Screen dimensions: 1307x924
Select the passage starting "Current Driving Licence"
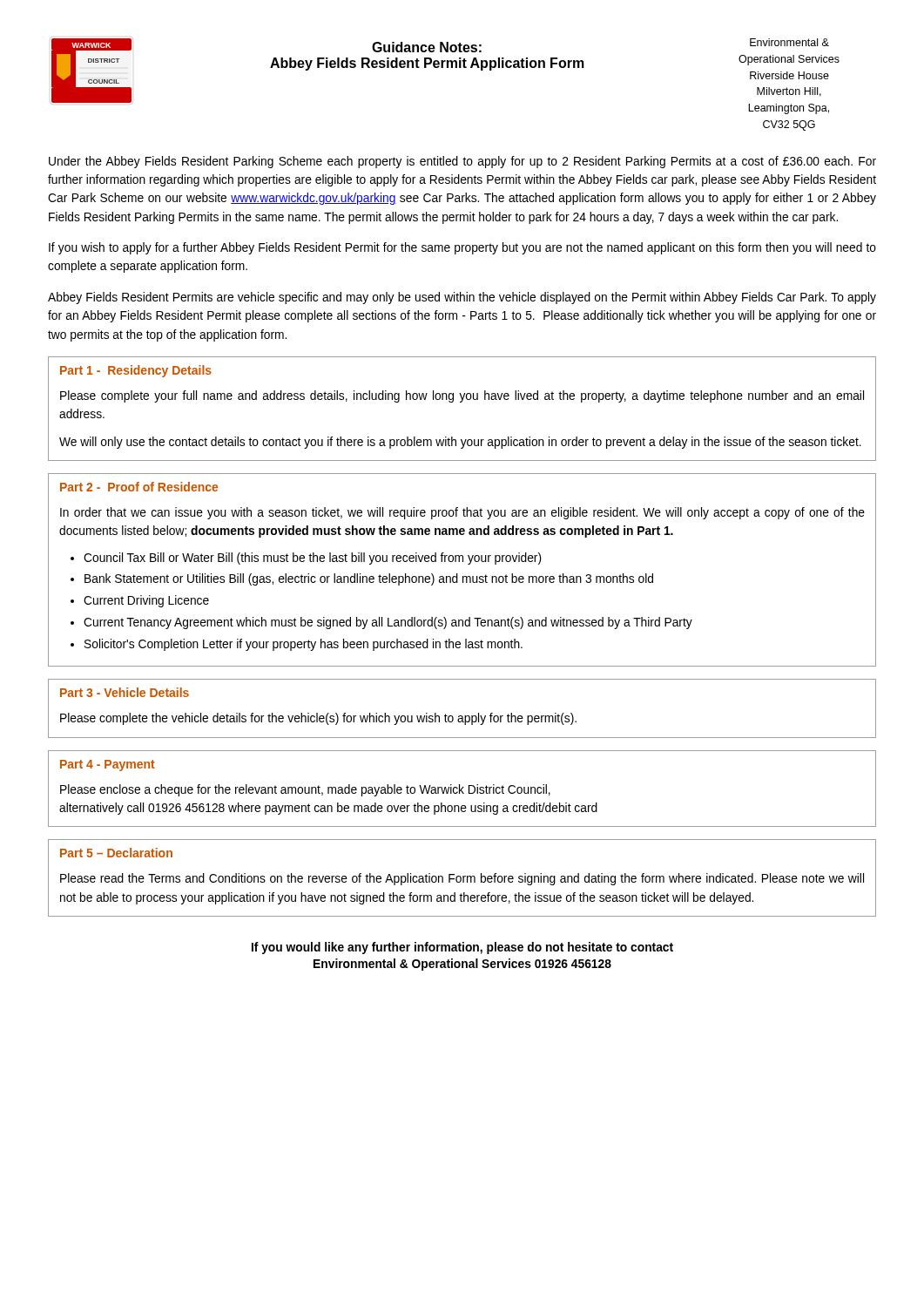(146, 601)
